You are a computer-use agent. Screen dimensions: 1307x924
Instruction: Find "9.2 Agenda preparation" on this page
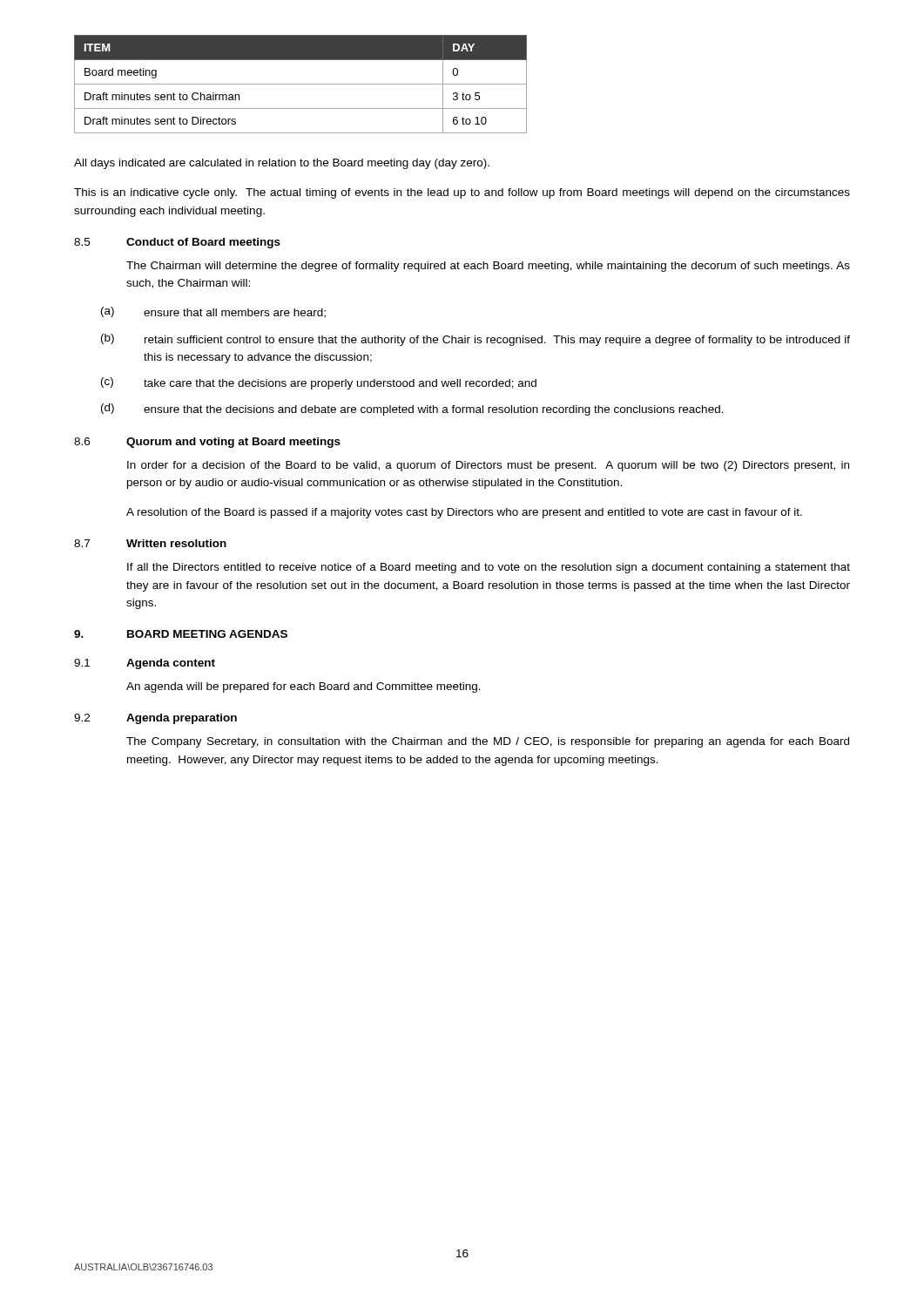pyautogui.click(x=156, y=718)
